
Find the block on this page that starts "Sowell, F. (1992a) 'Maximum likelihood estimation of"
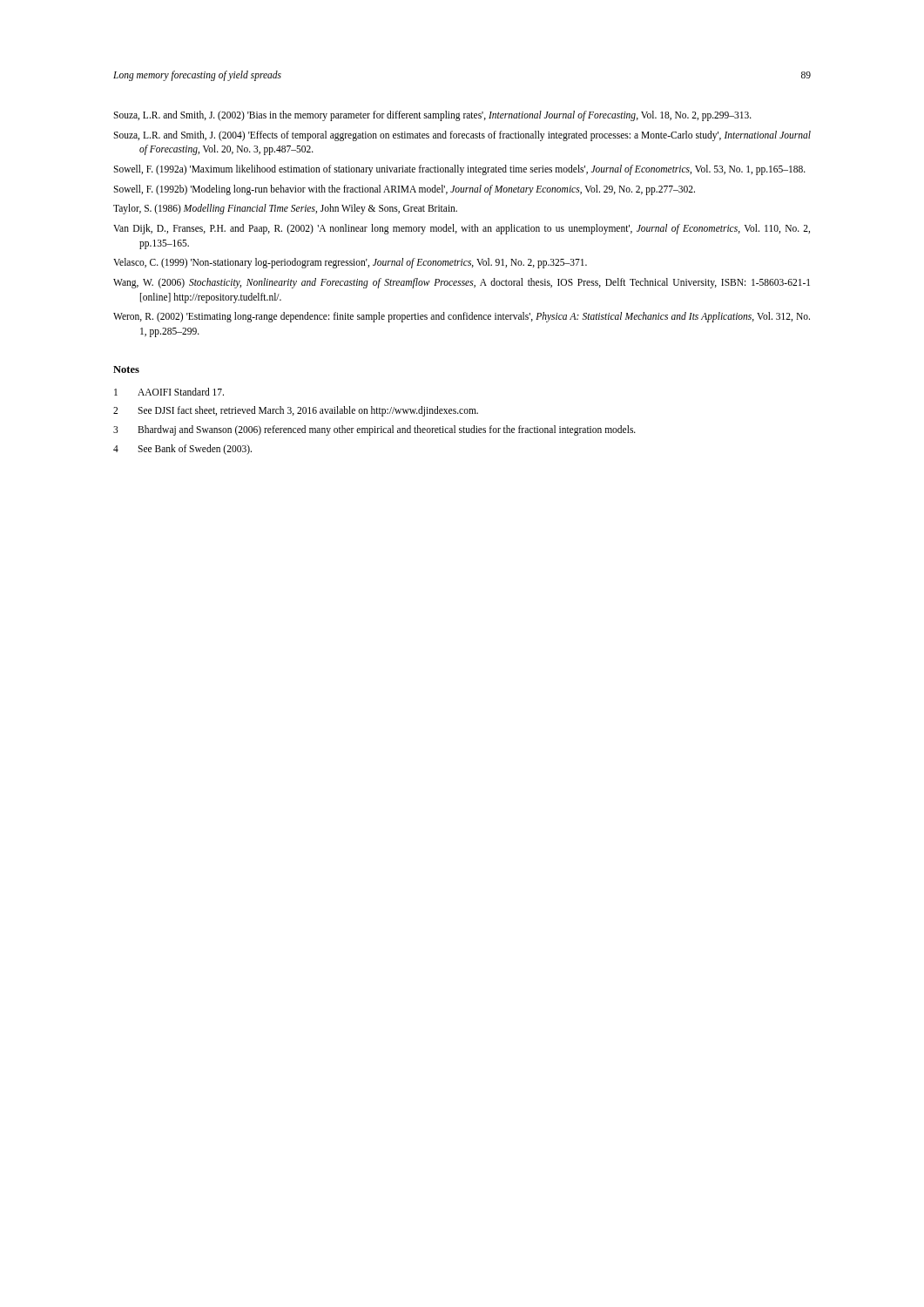[x=462, y=169]
